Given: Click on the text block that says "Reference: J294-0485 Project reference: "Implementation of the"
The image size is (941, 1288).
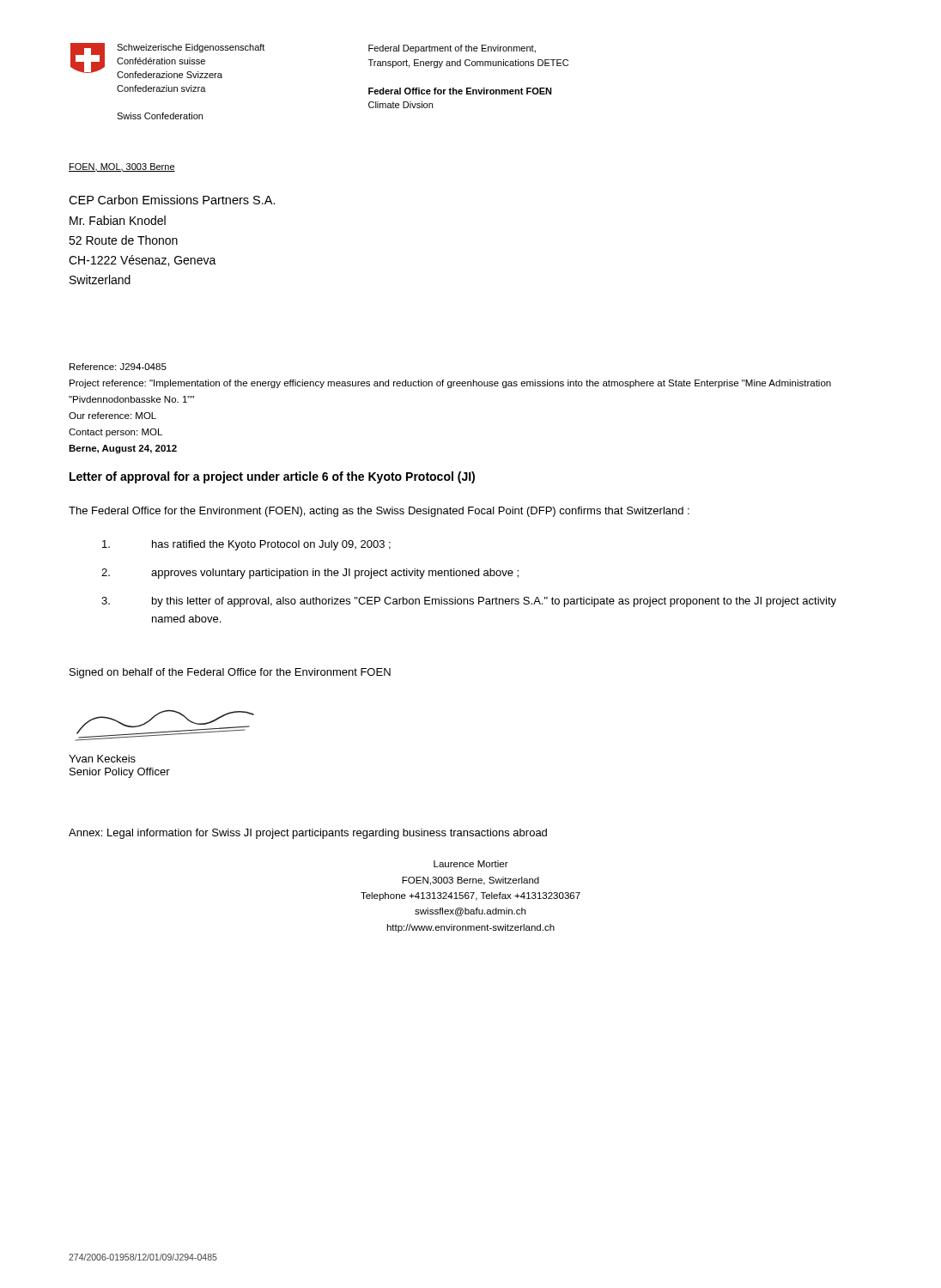Looking at the screenshot, I should click(x=118, y=367).
